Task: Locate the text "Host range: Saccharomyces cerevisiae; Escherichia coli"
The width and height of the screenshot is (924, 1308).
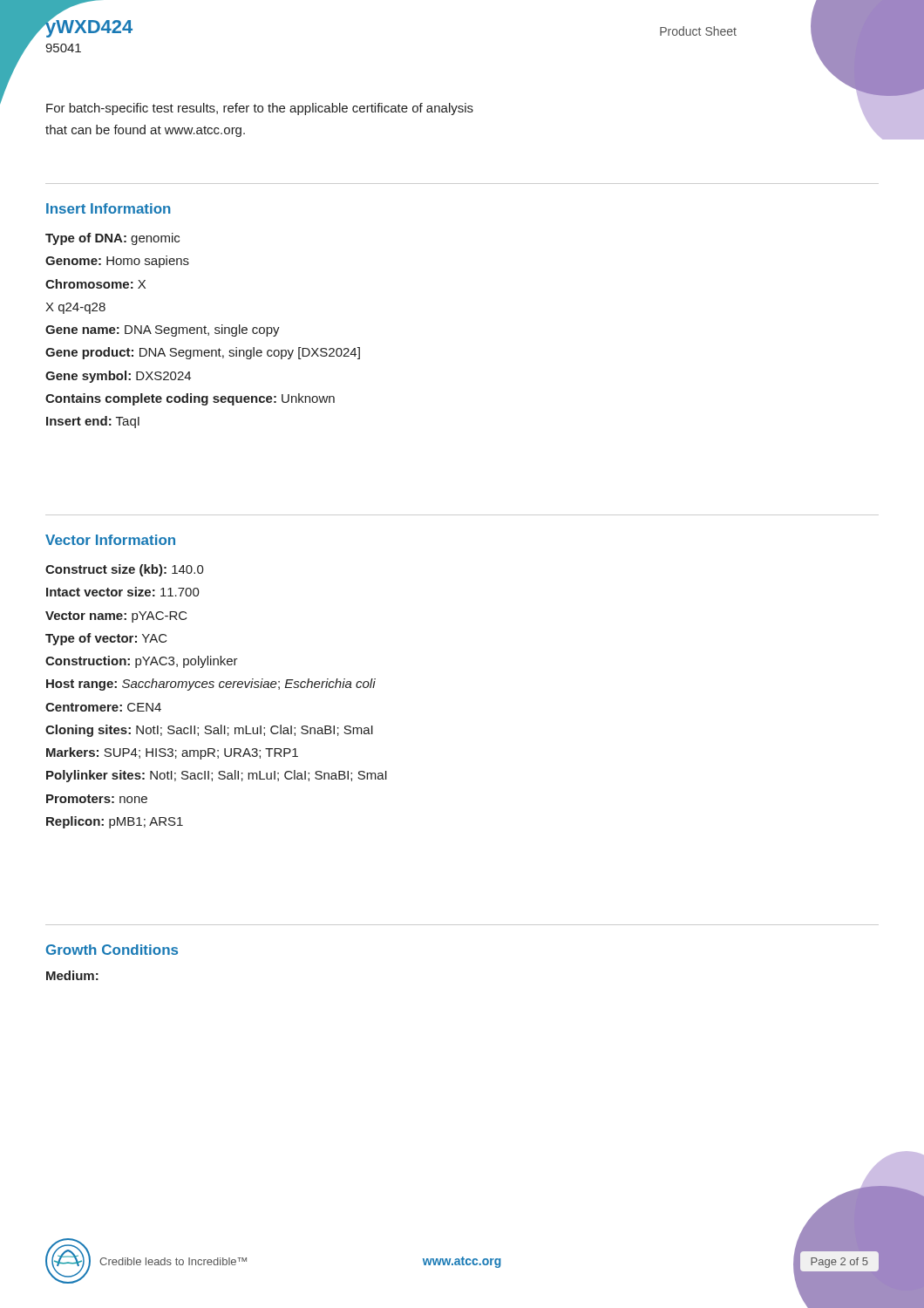Action: (x=210, y=683)
